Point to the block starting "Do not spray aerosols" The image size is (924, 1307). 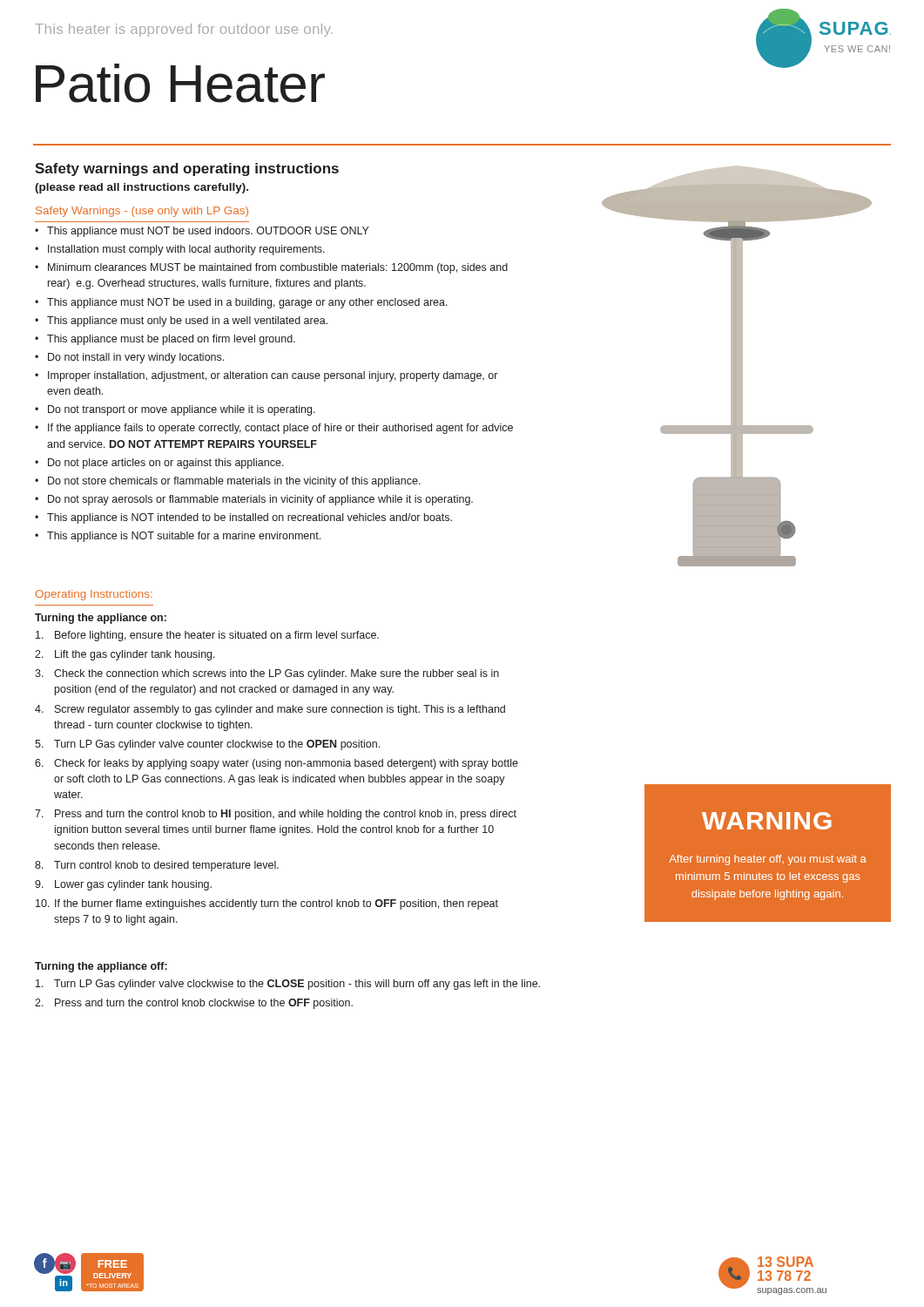tap(260, 499)
